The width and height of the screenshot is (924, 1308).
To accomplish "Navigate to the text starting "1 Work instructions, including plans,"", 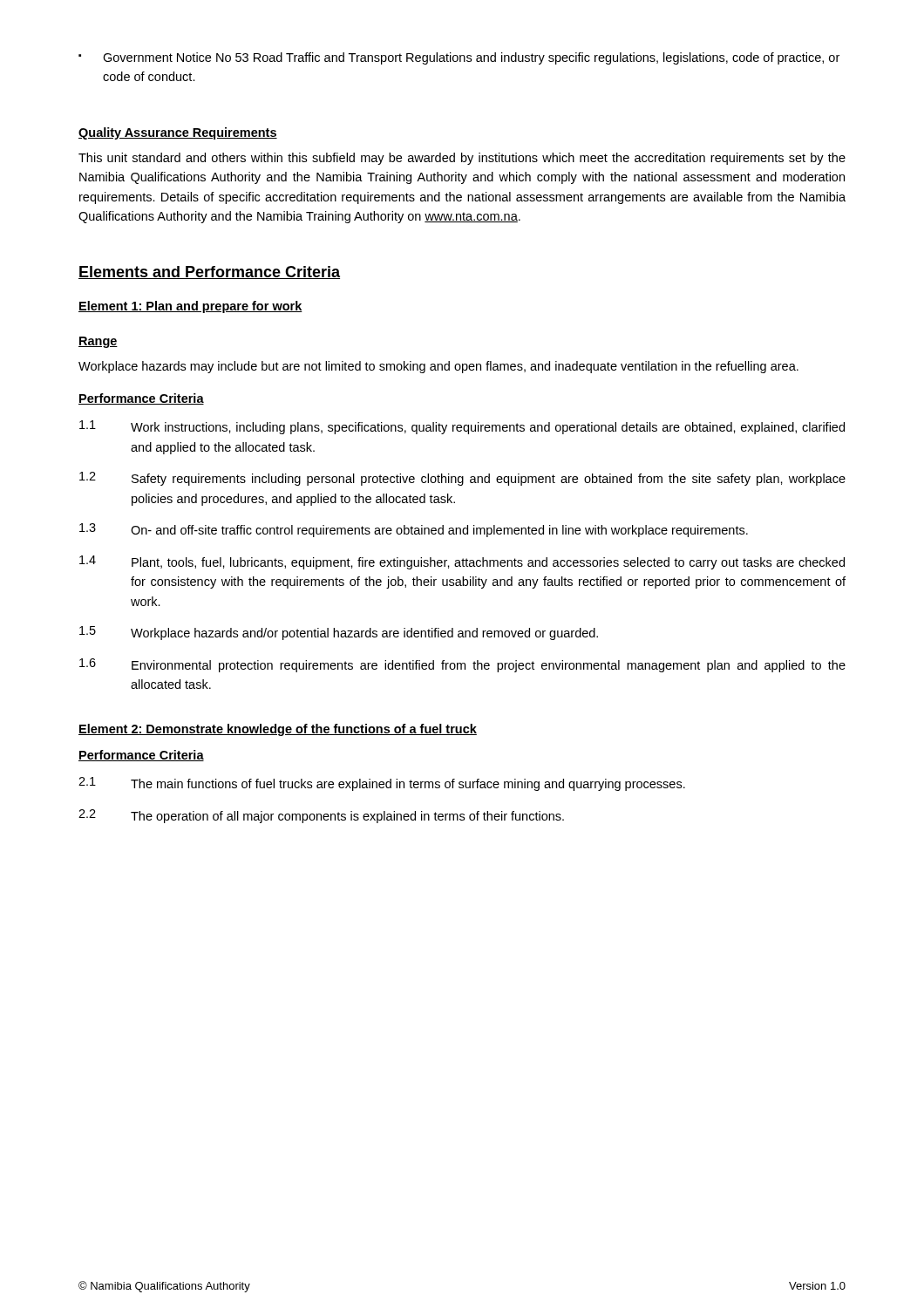I will (x=462, y=438).
